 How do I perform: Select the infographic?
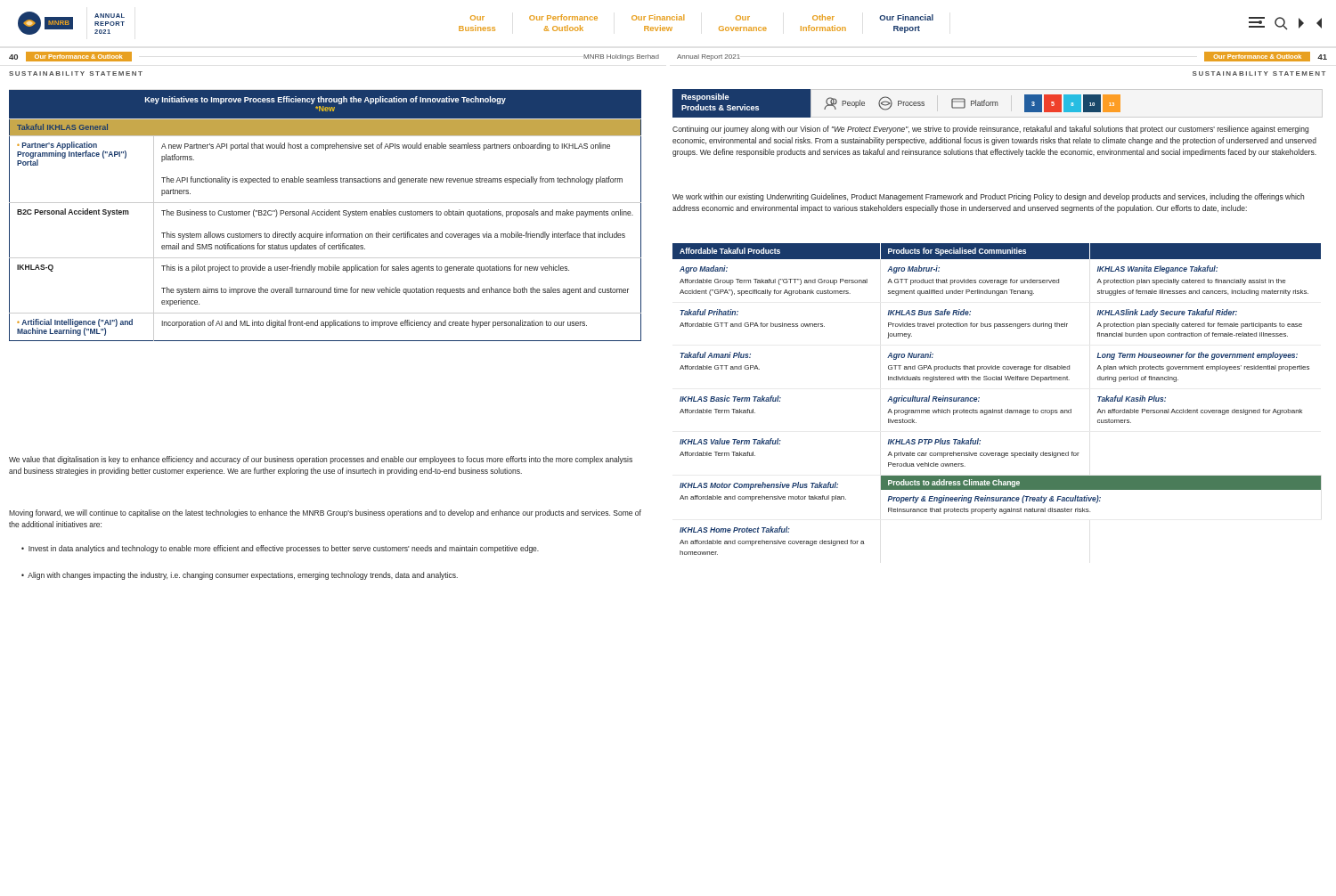pos(998,103)
